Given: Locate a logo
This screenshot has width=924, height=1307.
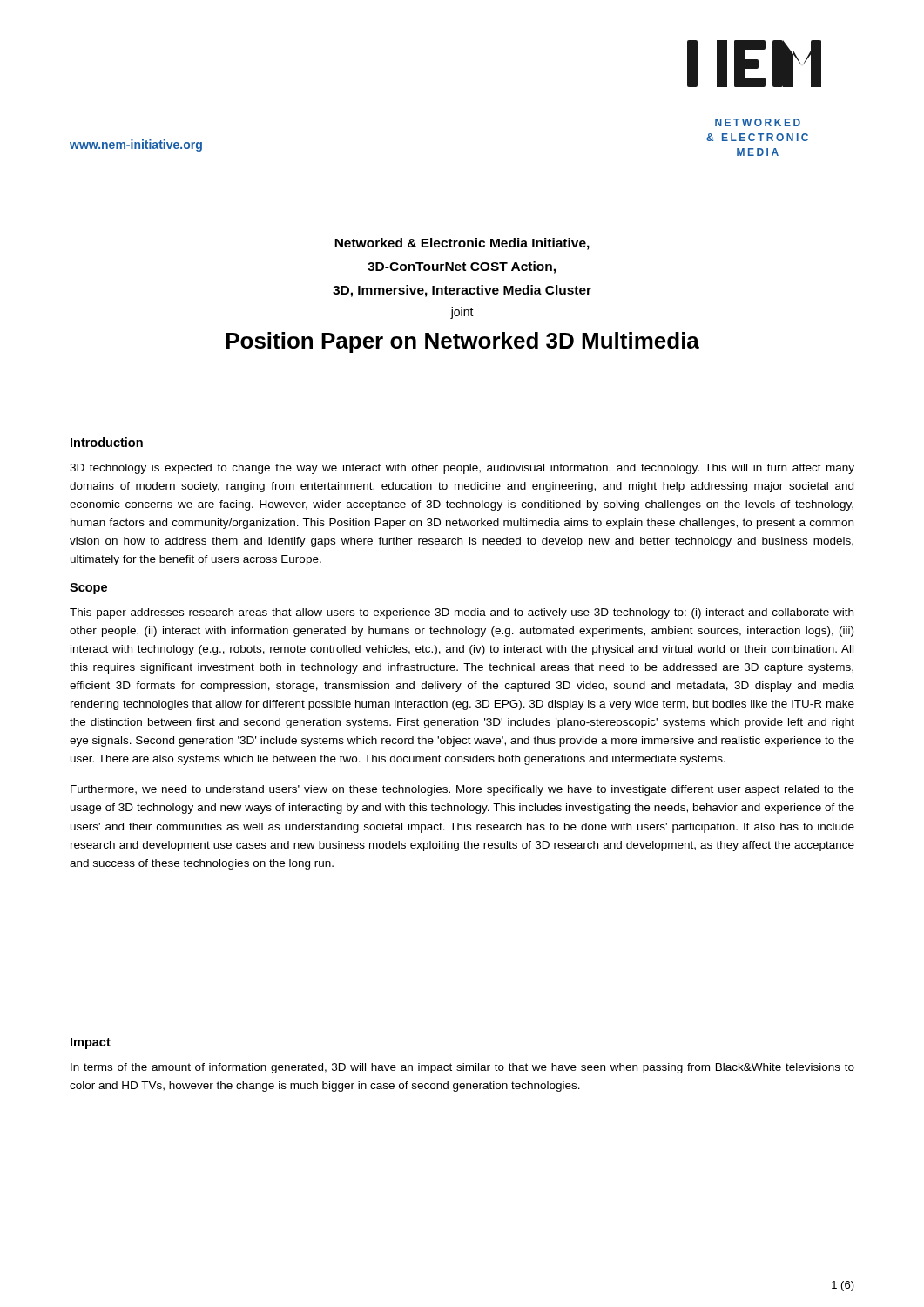Looking at the screenshot, I should coord(759,96).
